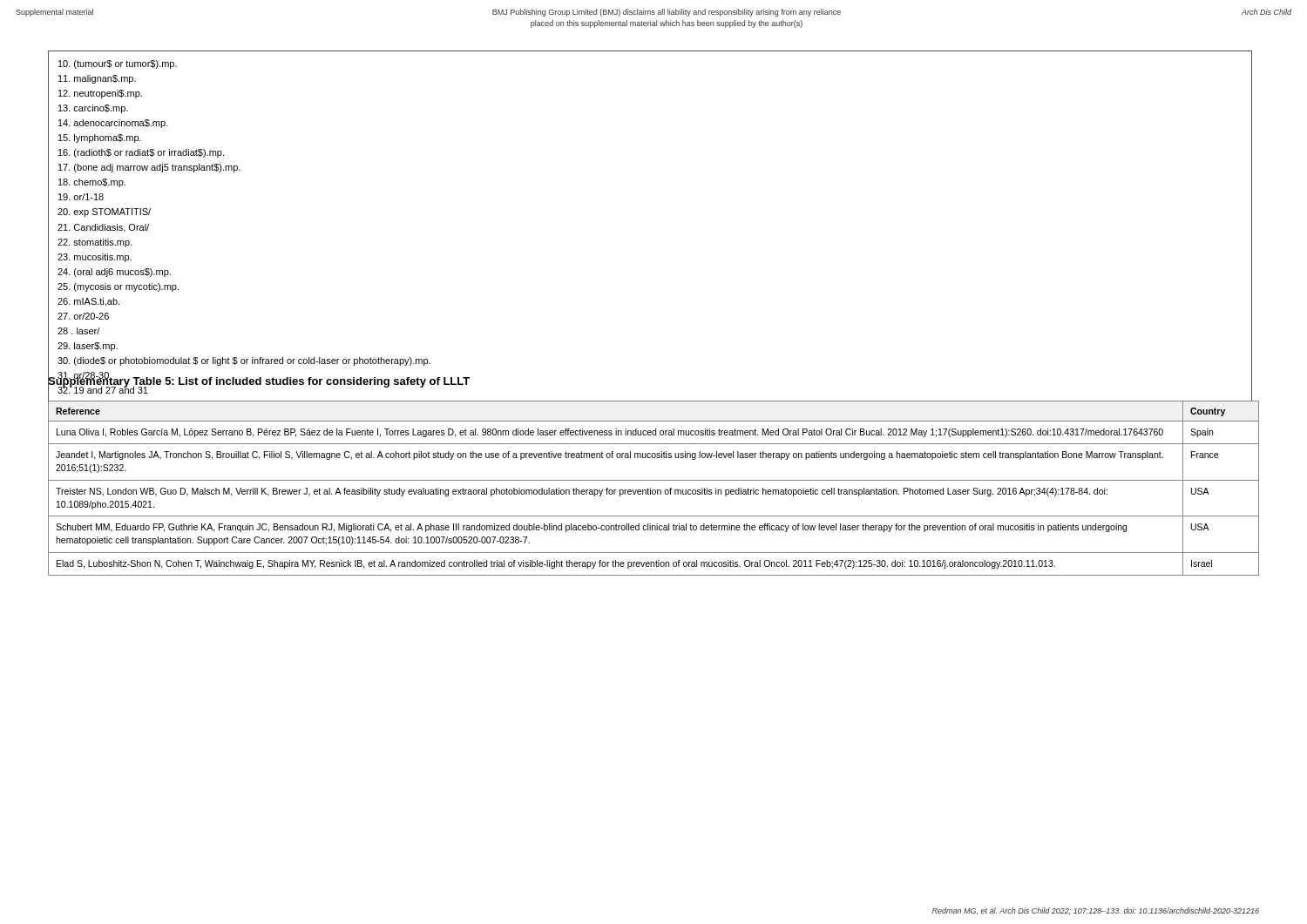Click on the text starting "32. 19 and 27 and 31"

coord(650,391)
